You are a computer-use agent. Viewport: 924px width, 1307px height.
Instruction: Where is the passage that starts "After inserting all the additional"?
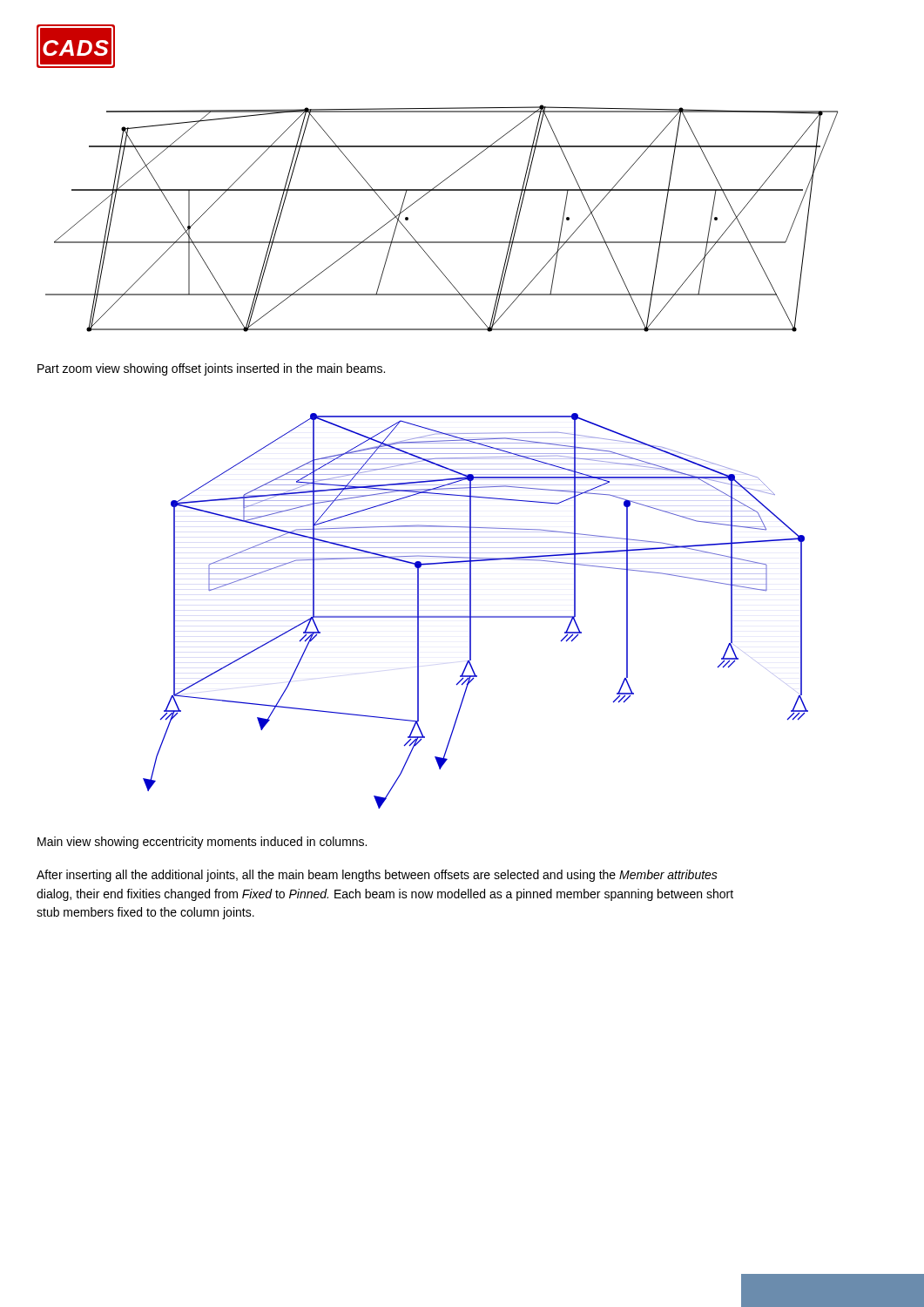[385, 894]
